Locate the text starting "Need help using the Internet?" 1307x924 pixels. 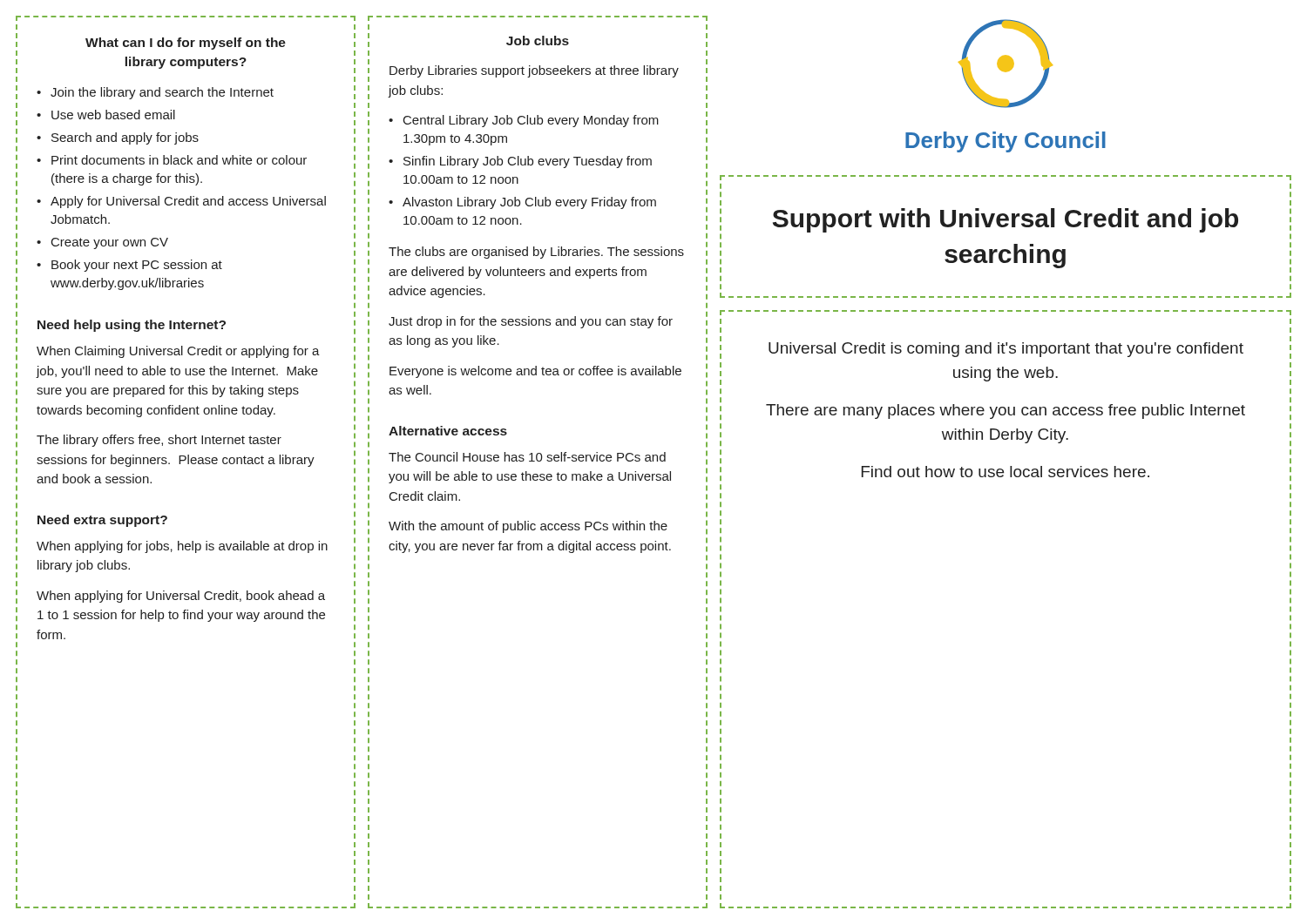[x=132, y=325]
